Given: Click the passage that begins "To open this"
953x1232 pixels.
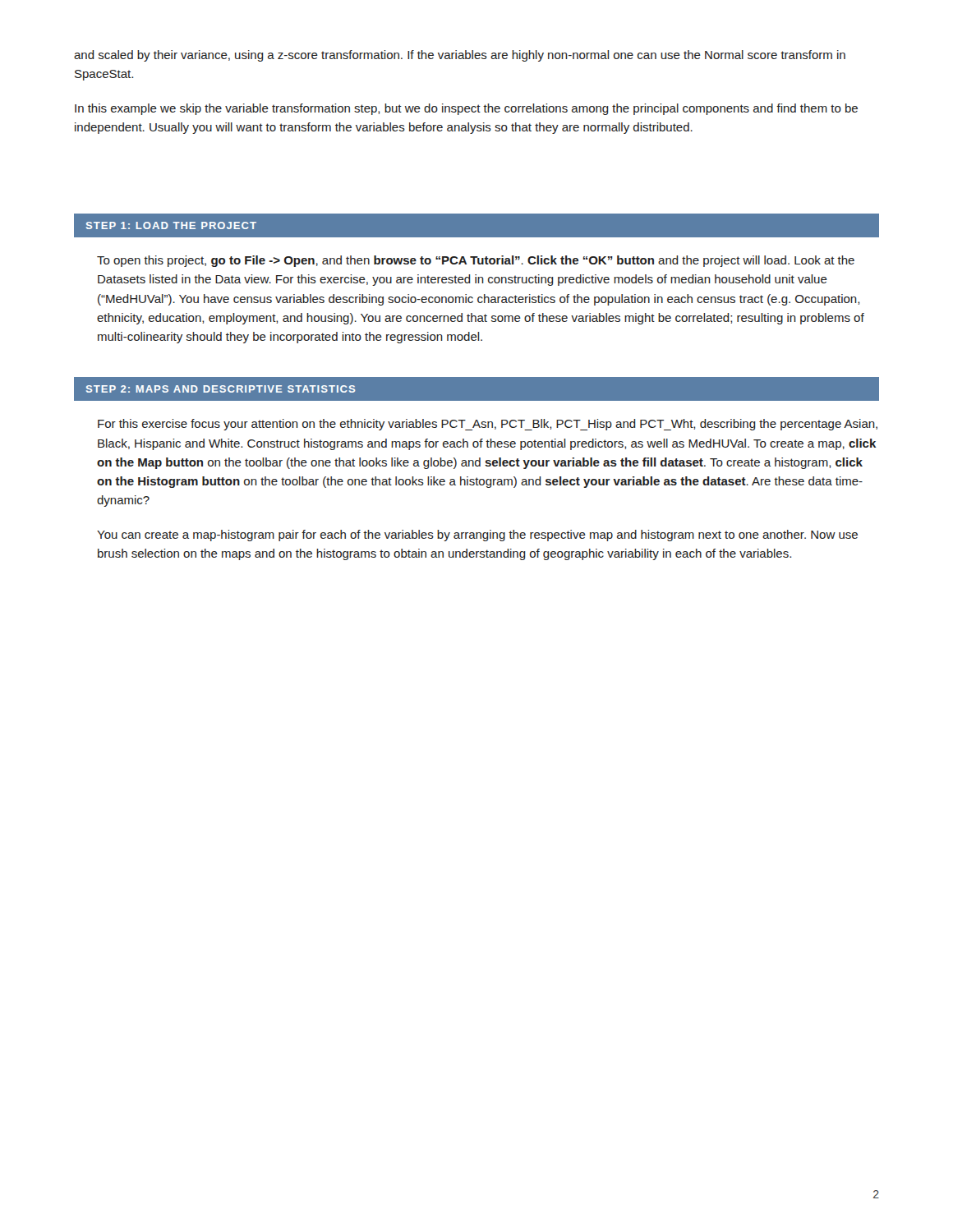Looking at the screenshot, I should [480, 298].
